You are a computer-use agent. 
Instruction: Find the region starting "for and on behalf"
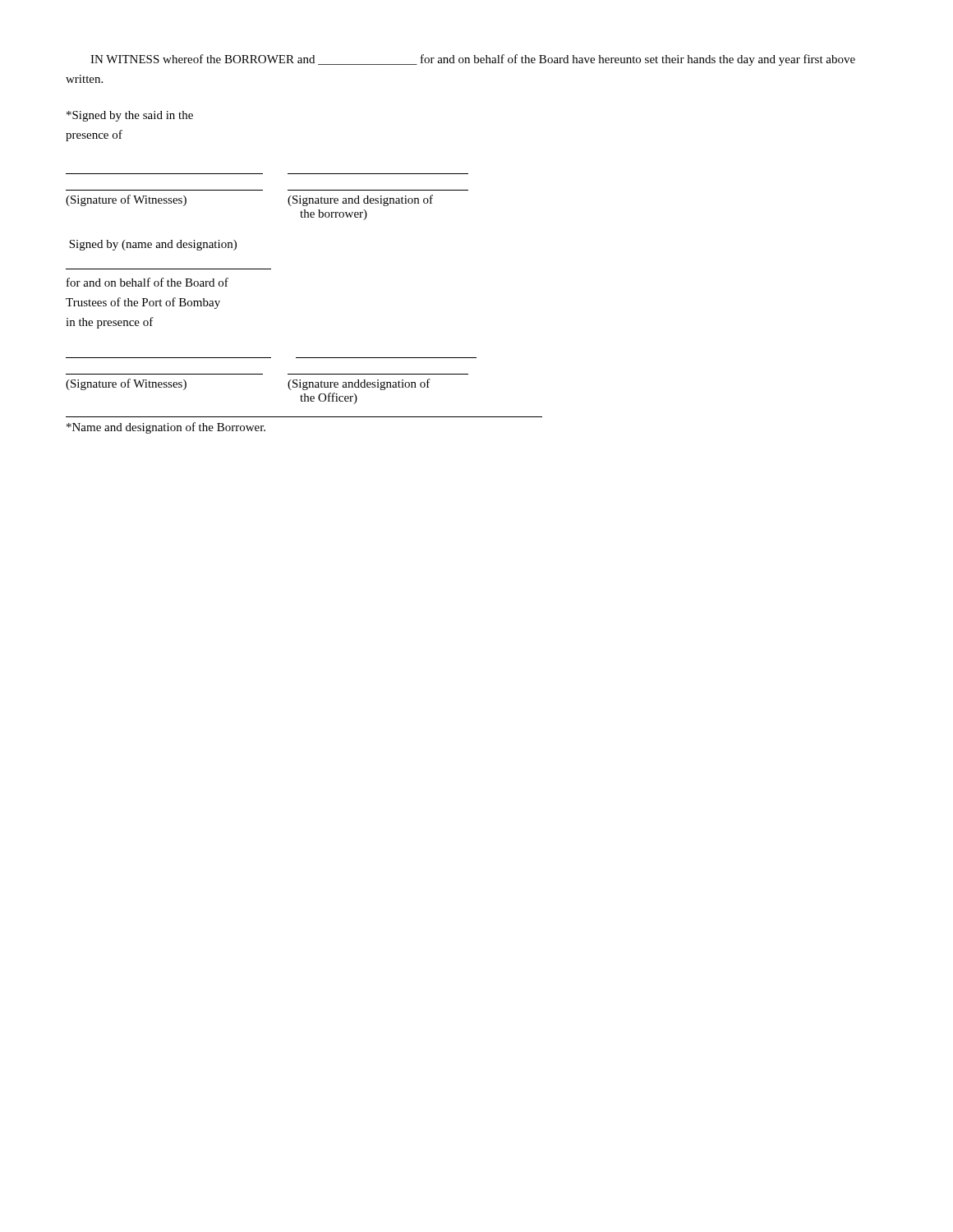(x=147, y=302)
